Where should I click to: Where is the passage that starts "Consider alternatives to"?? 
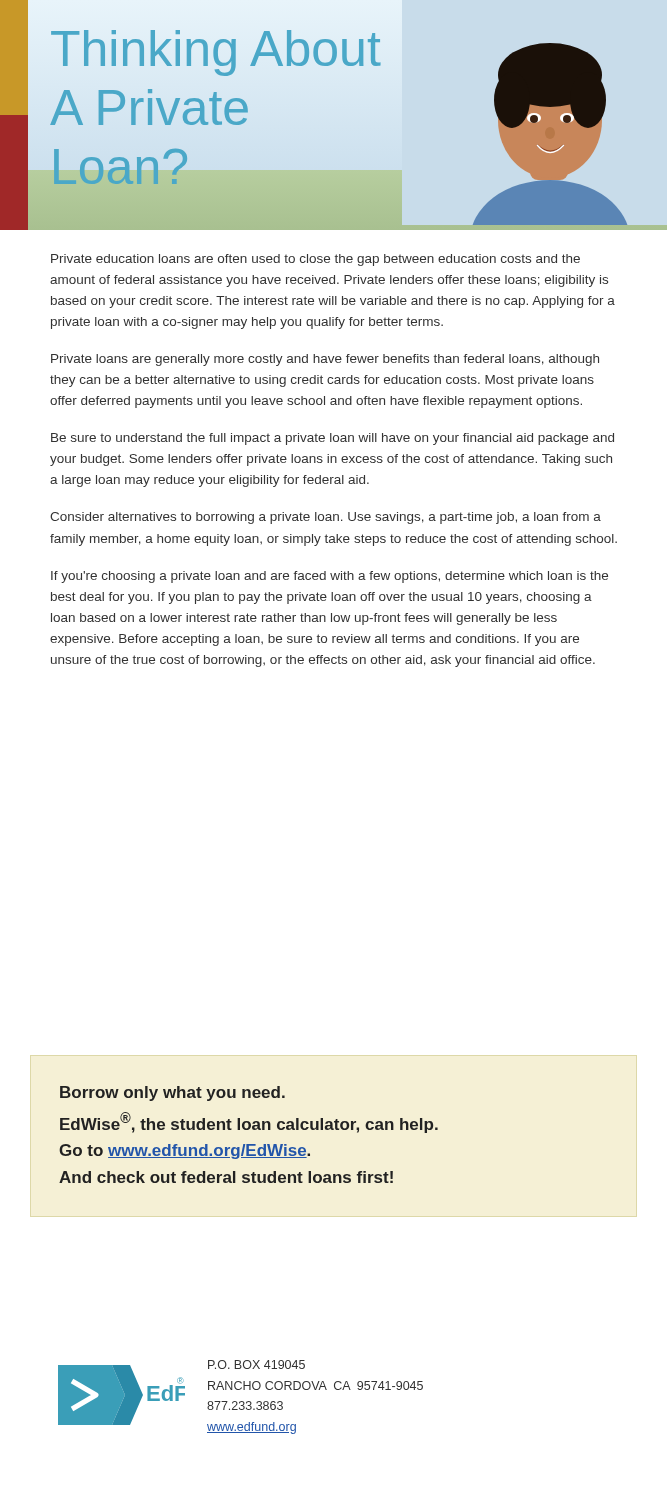tap(334, 527)
